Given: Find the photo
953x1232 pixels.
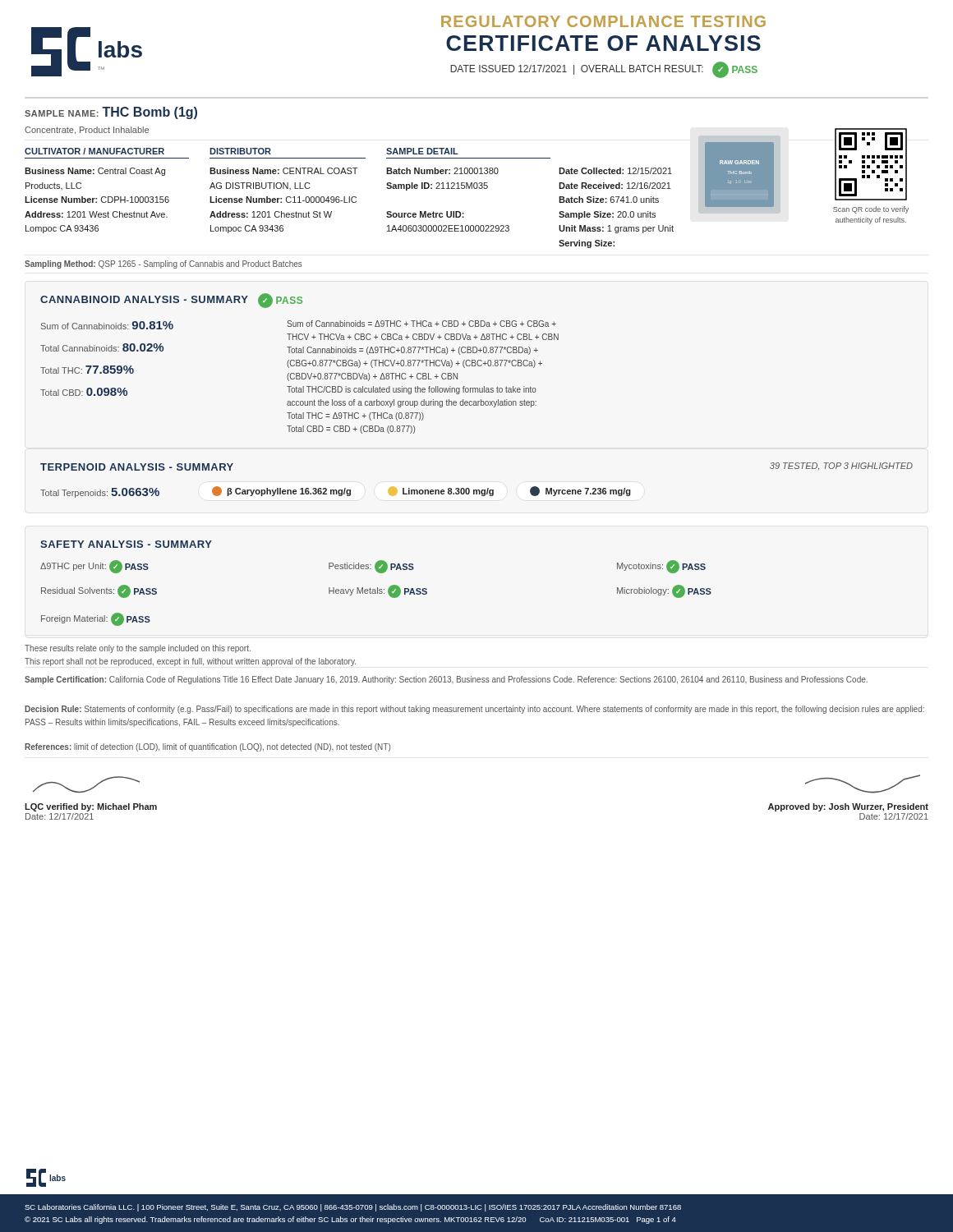Looking at the screenshot, I should pos(739,175).
